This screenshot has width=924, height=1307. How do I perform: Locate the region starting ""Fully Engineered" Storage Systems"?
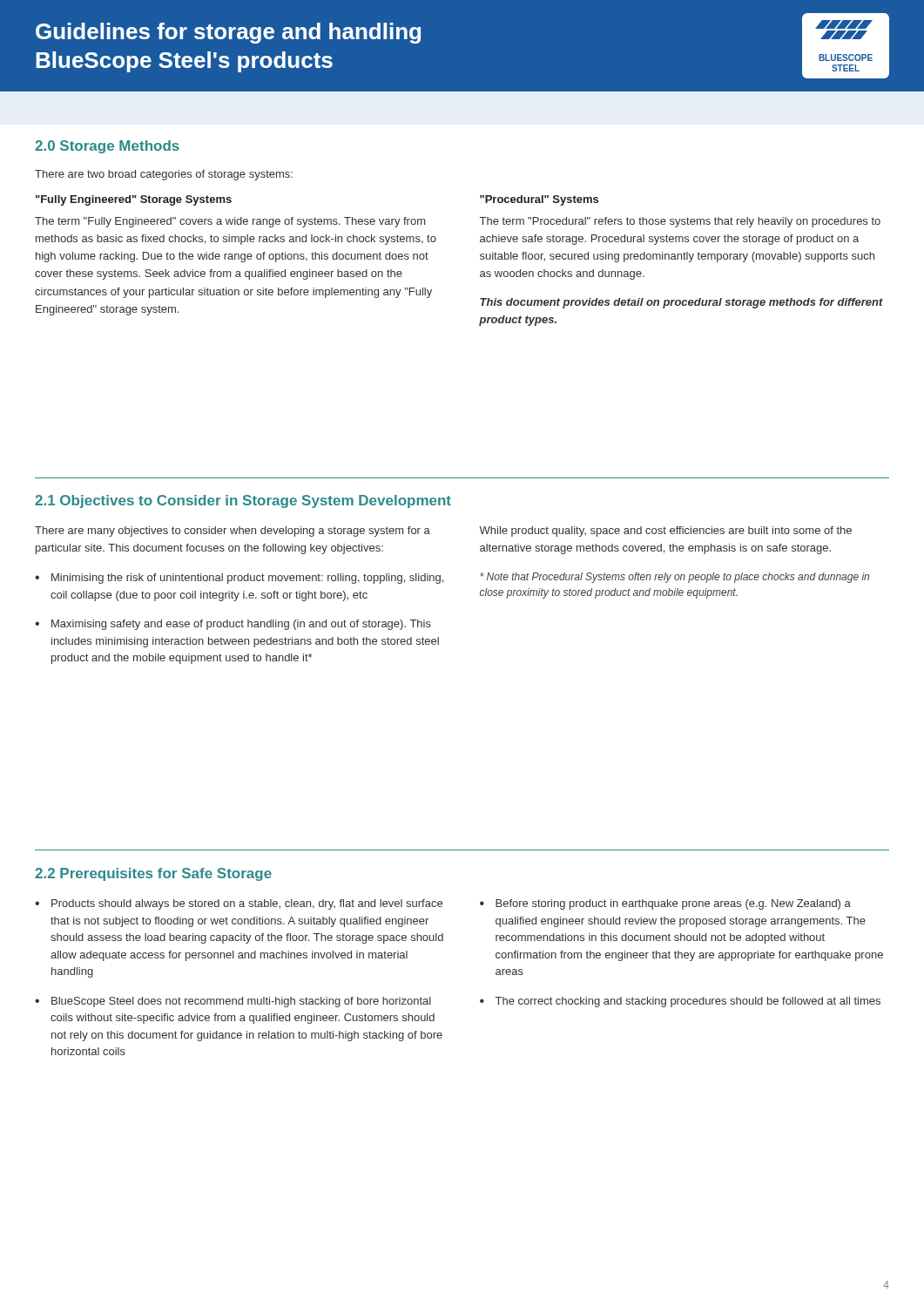pos(133,199)
